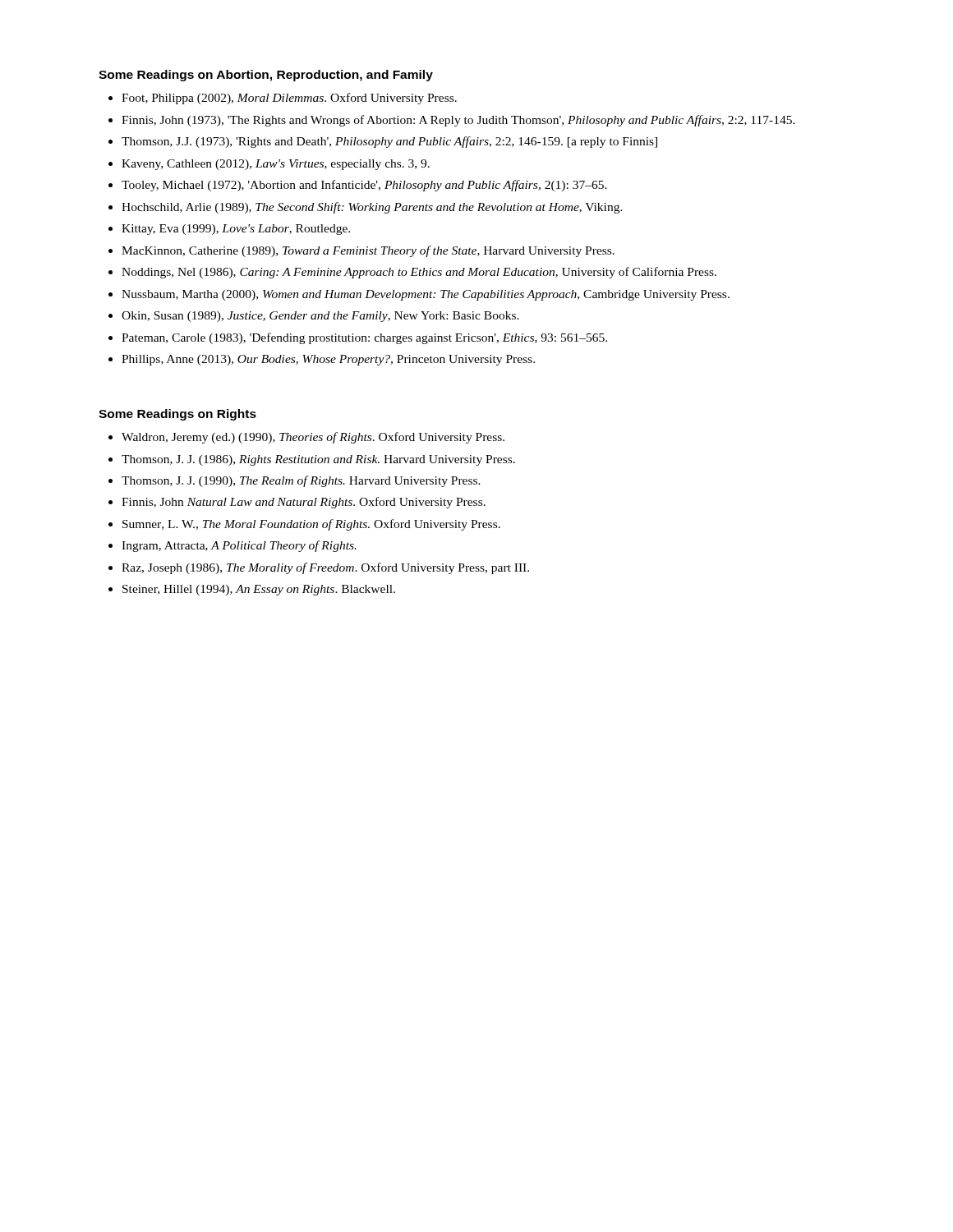
Task: Click the passage that begins "Ingram, Attracta, A Political Theory"
Action: [239, 545]
